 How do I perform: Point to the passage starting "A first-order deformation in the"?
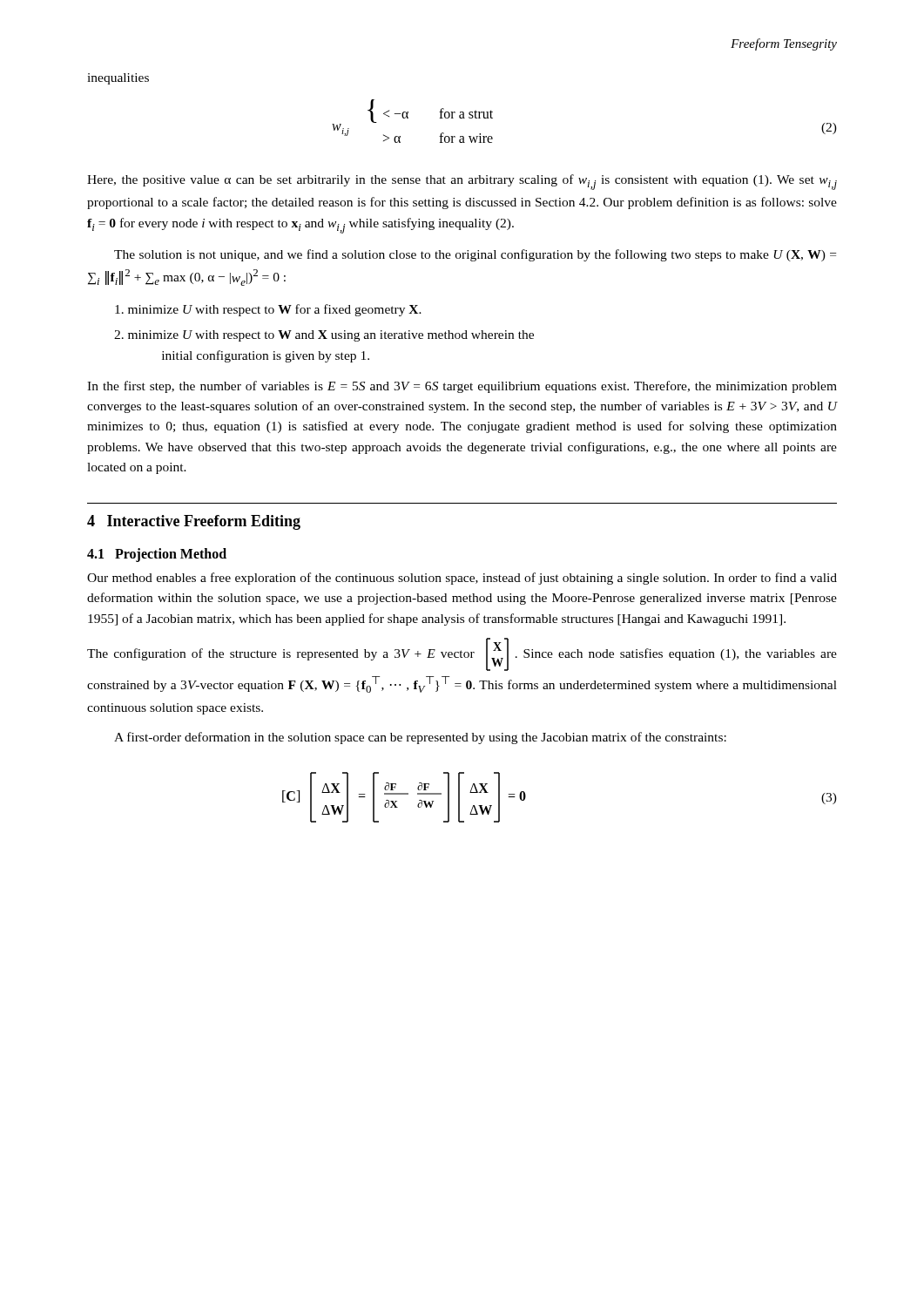(x=462, y=737)
